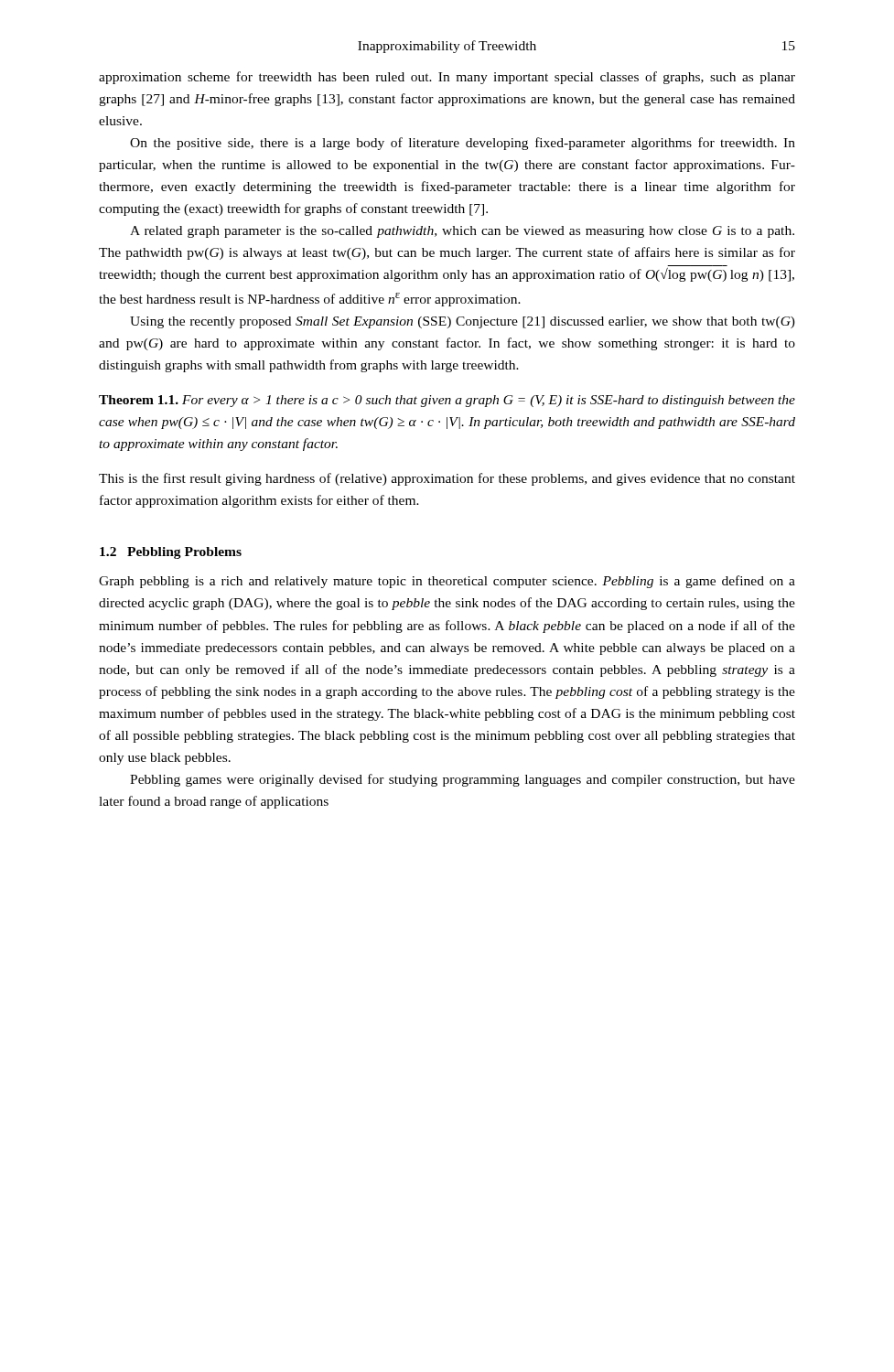Find the block on this page that starts "approximation scheme for treewidth has been ruled"
The width and height of the screenshot is (894, 1372).
pyautogui.click(x=447, y=99)
